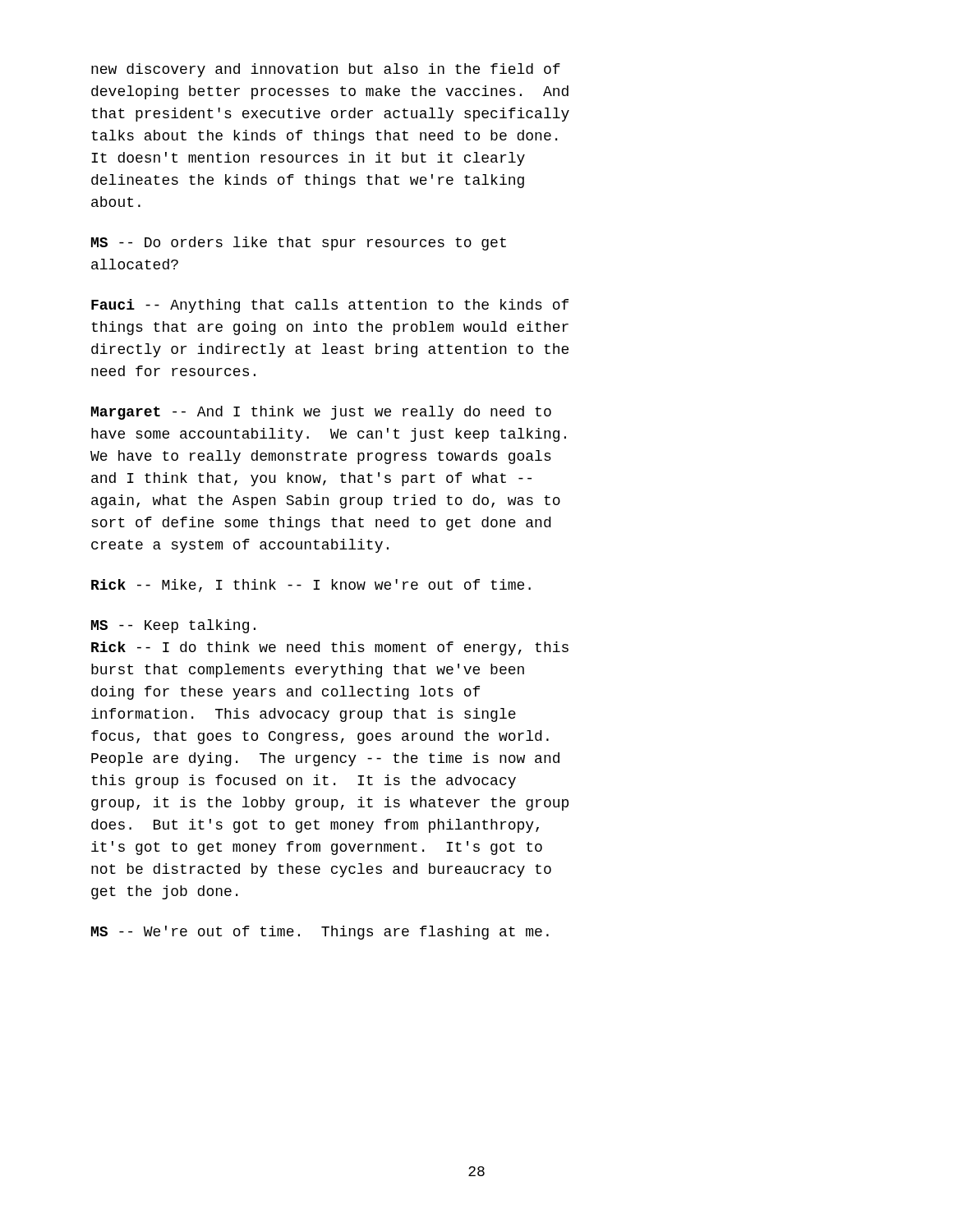Point to the block beginning "MS -- We're"
This screenshot has height=1232, width=953.
click(321, 932)
